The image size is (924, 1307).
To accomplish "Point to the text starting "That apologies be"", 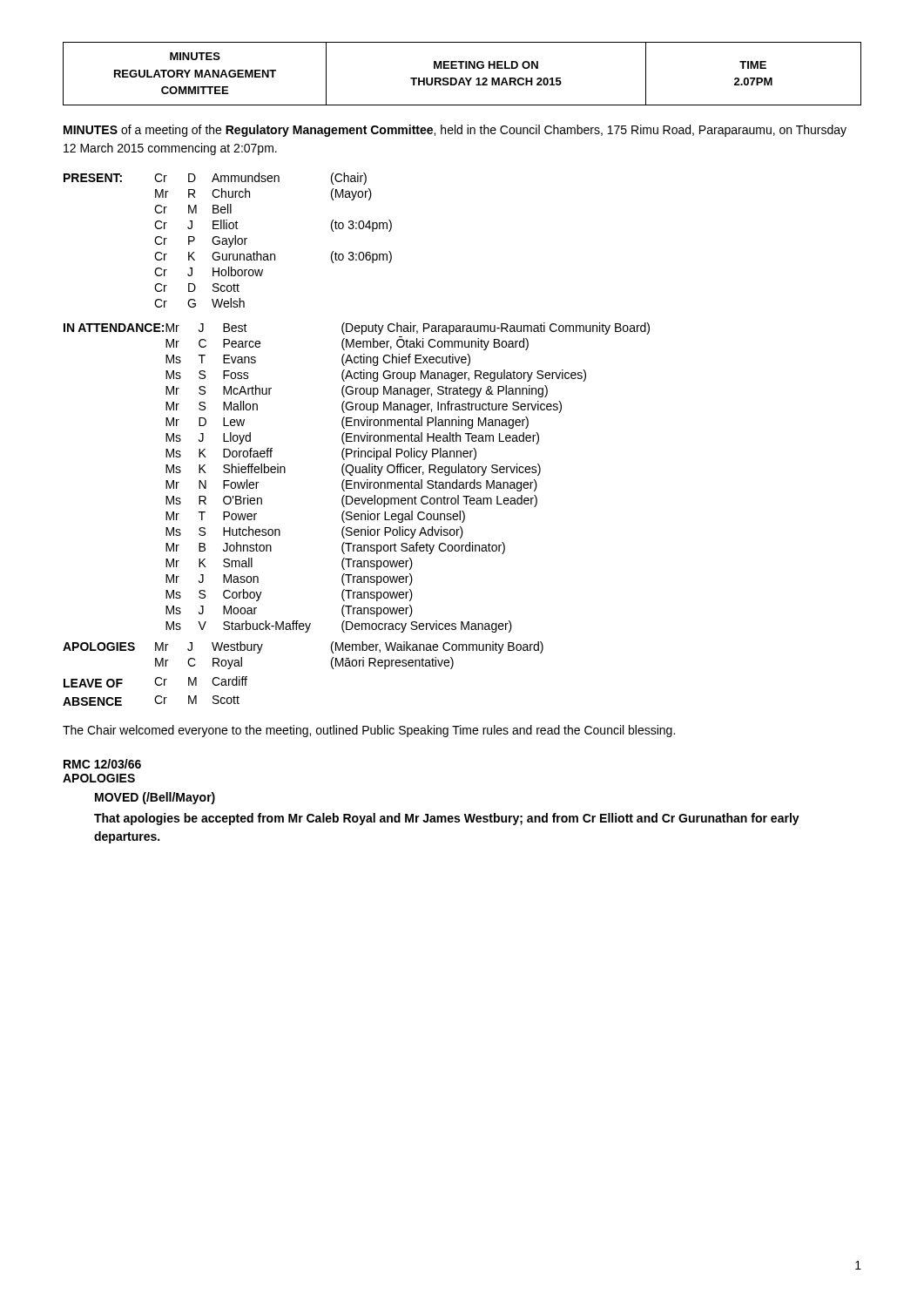I will pyautogui.click(x=447, y=827).
